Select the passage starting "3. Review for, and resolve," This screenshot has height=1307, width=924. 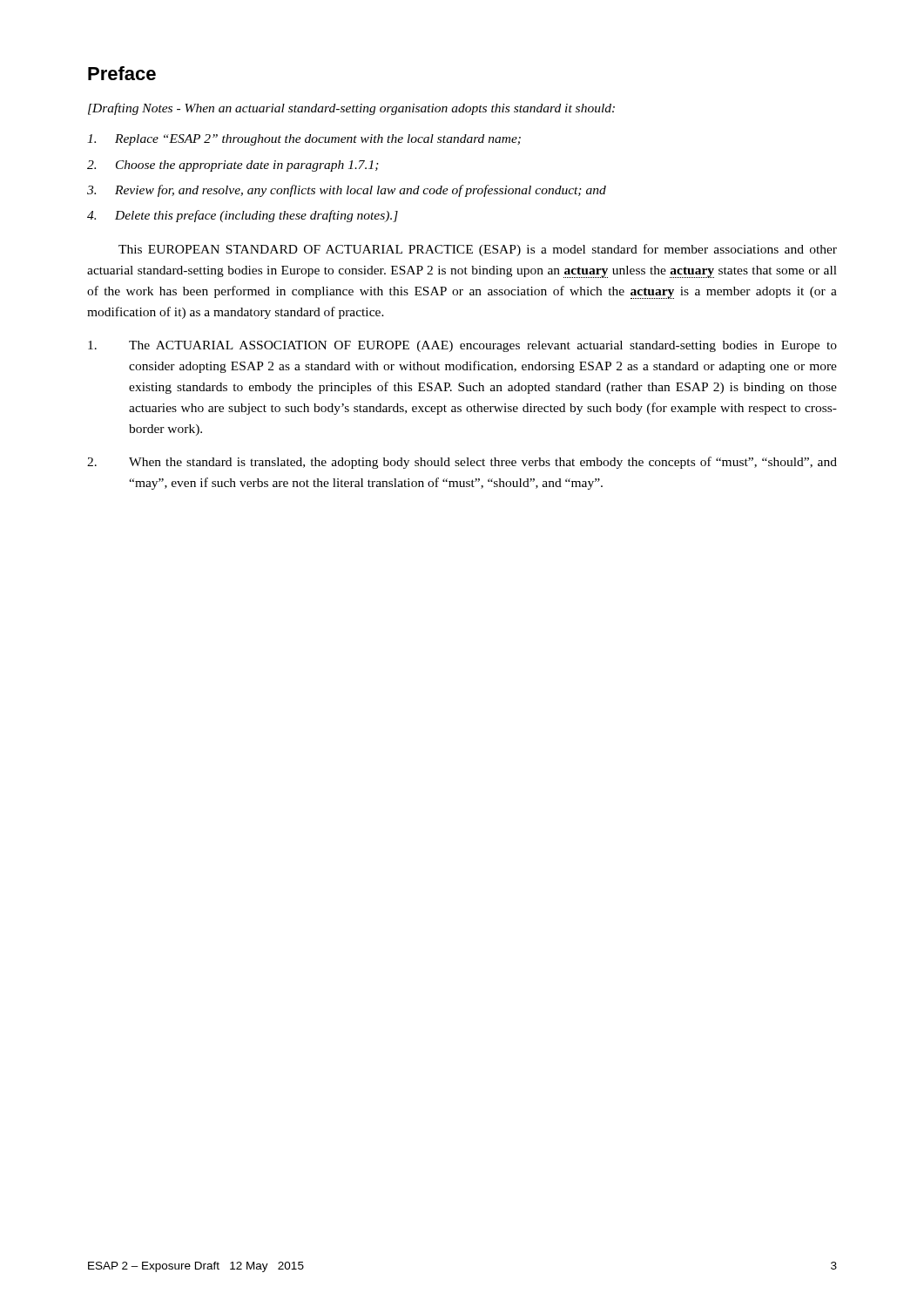(346, 189)
